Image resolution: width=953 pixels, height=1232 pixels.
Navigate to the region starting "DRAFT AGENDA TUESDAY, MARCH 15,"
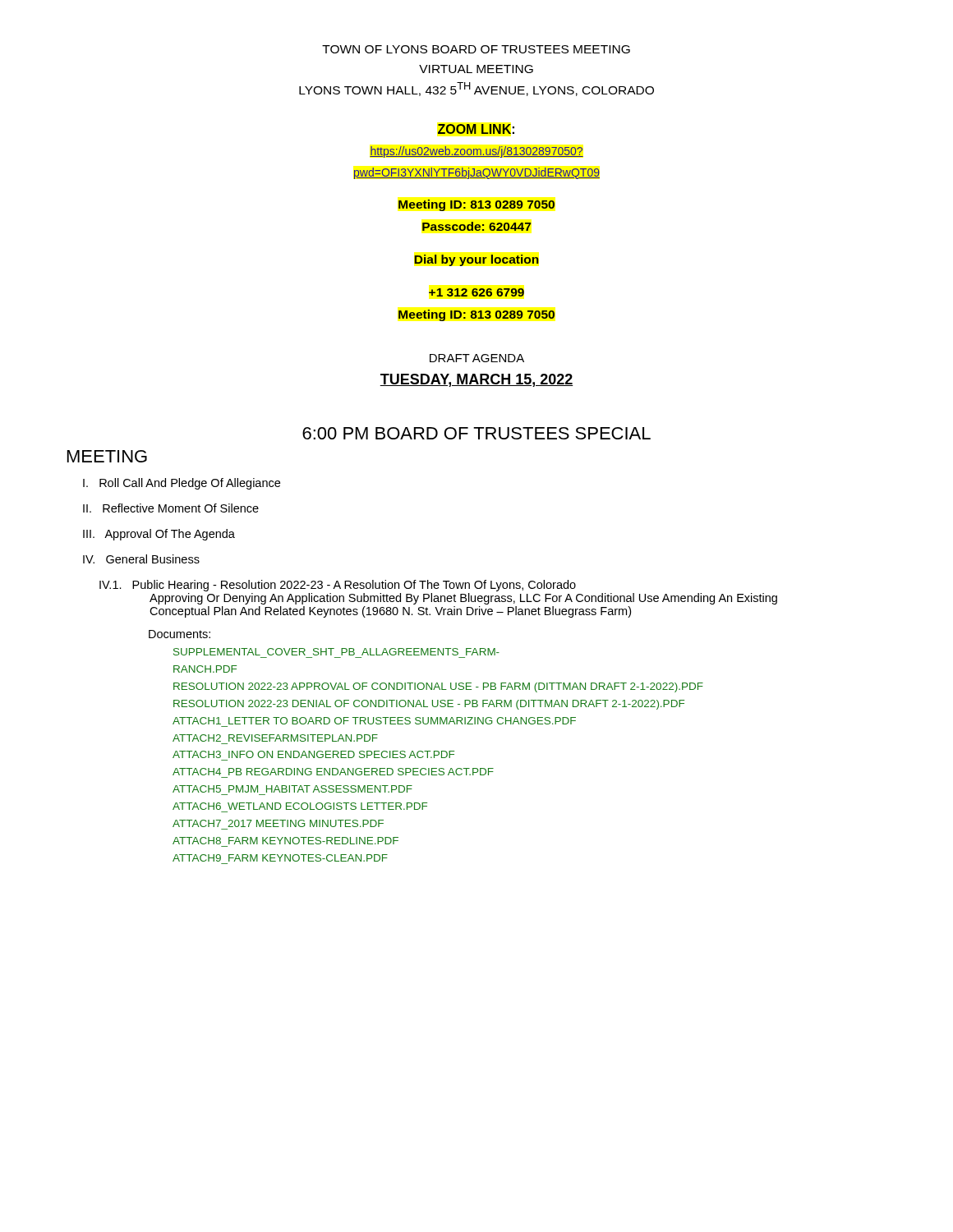(476, 369)
